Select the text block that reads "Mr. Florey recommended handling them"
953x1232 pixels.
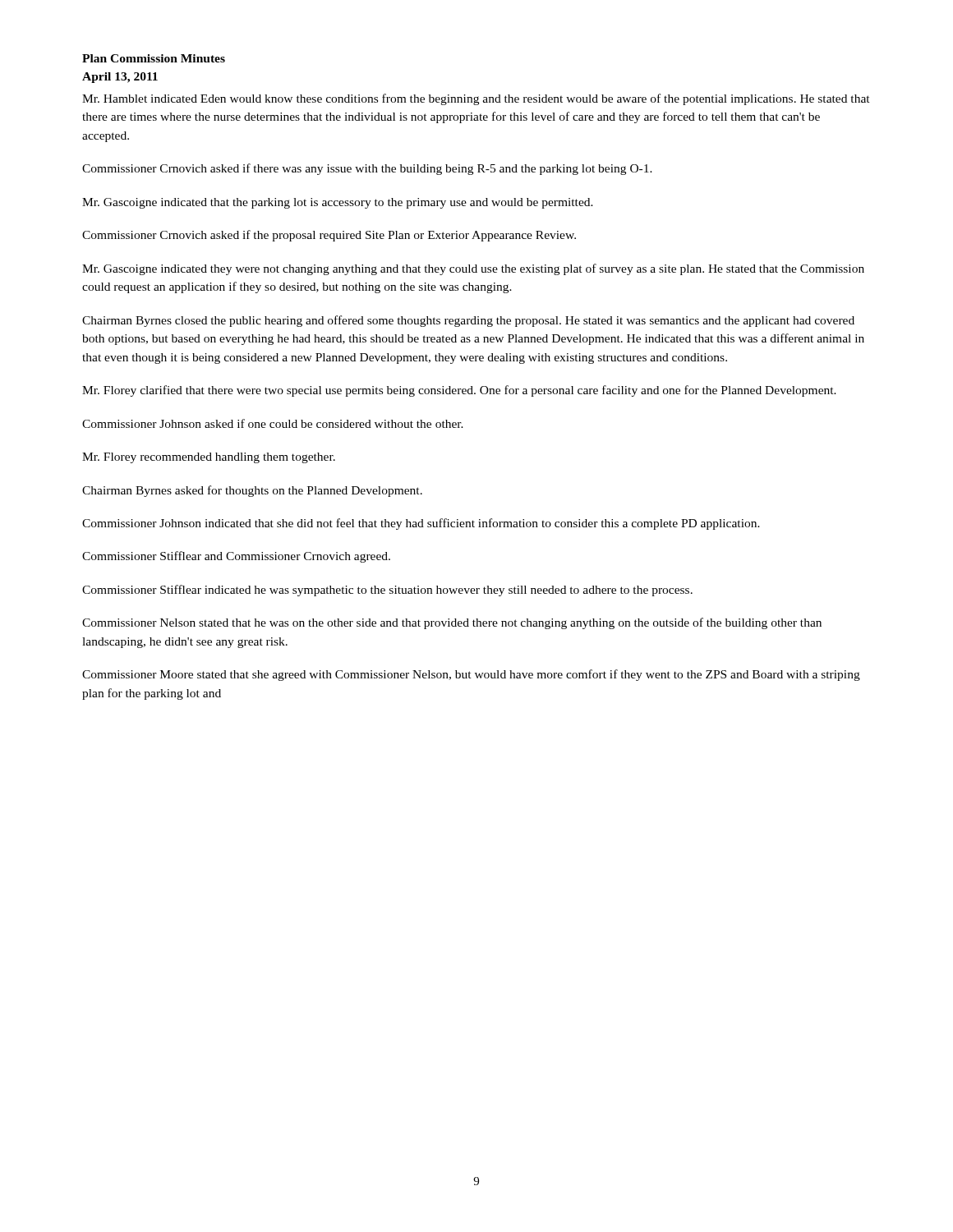209,456
